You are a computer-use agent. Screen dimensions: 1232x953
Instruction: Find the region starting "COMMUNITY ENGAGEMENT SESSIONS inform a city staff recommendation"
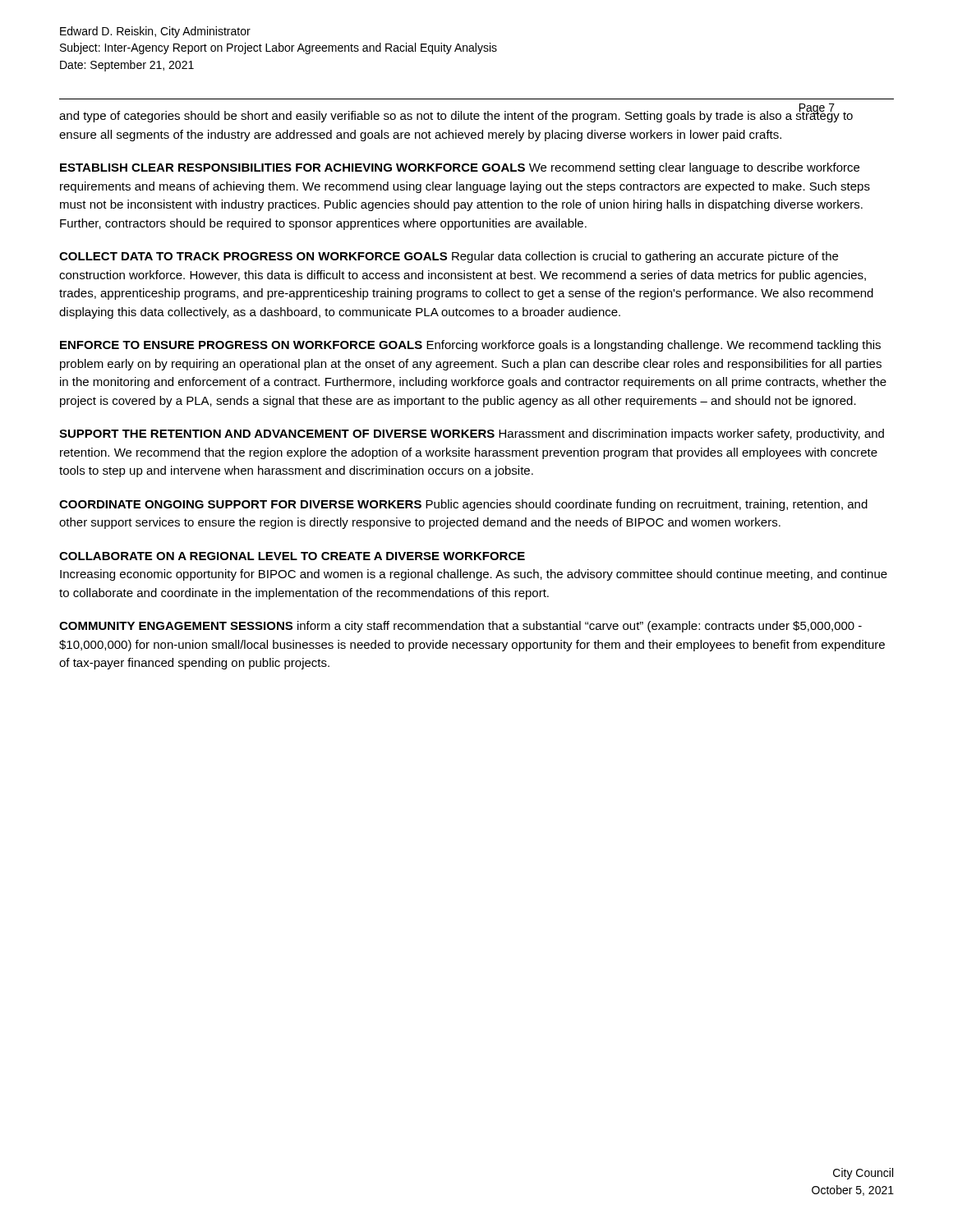click(472, 644)
